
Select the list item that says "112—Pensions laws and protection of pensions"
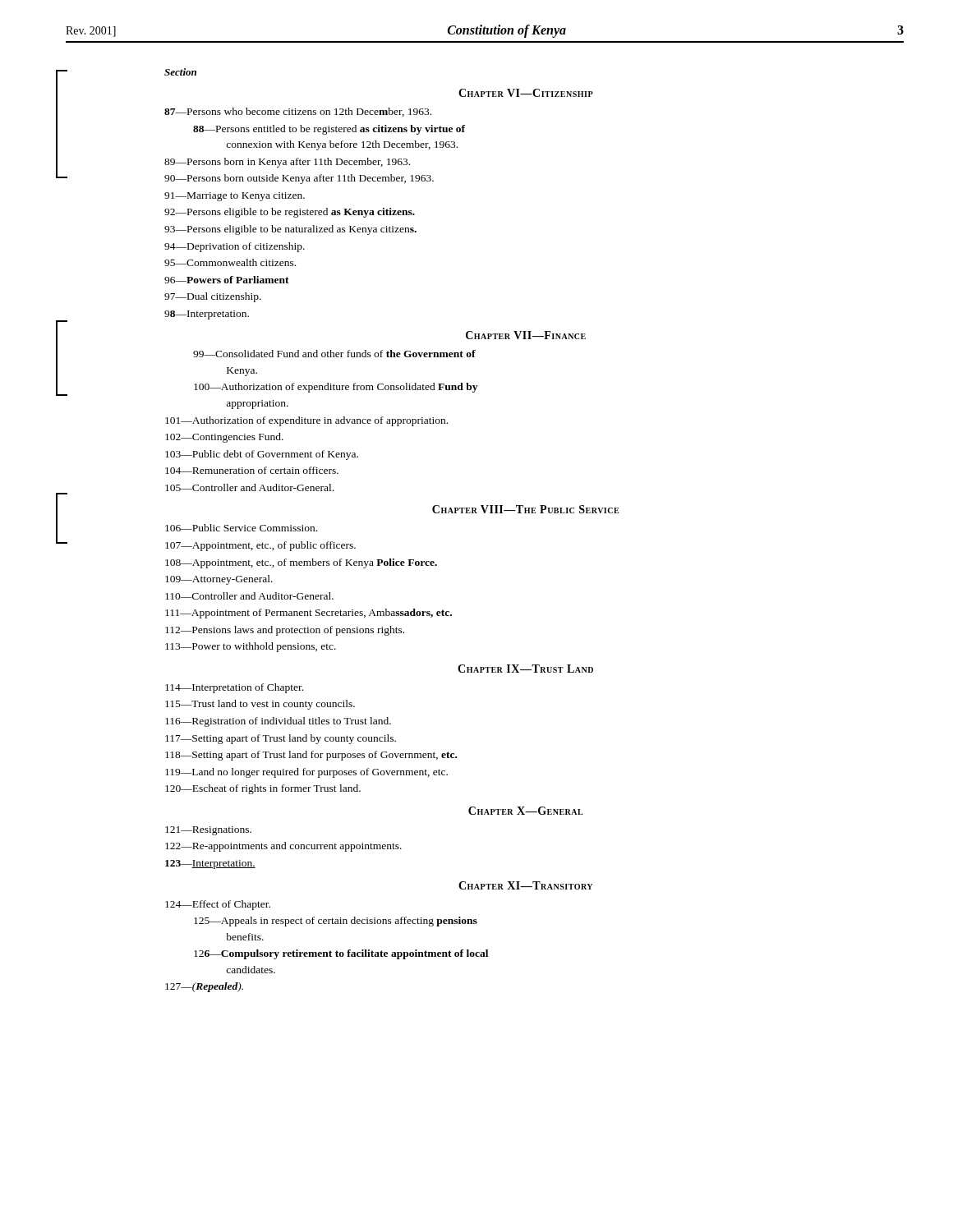point(285,629)
